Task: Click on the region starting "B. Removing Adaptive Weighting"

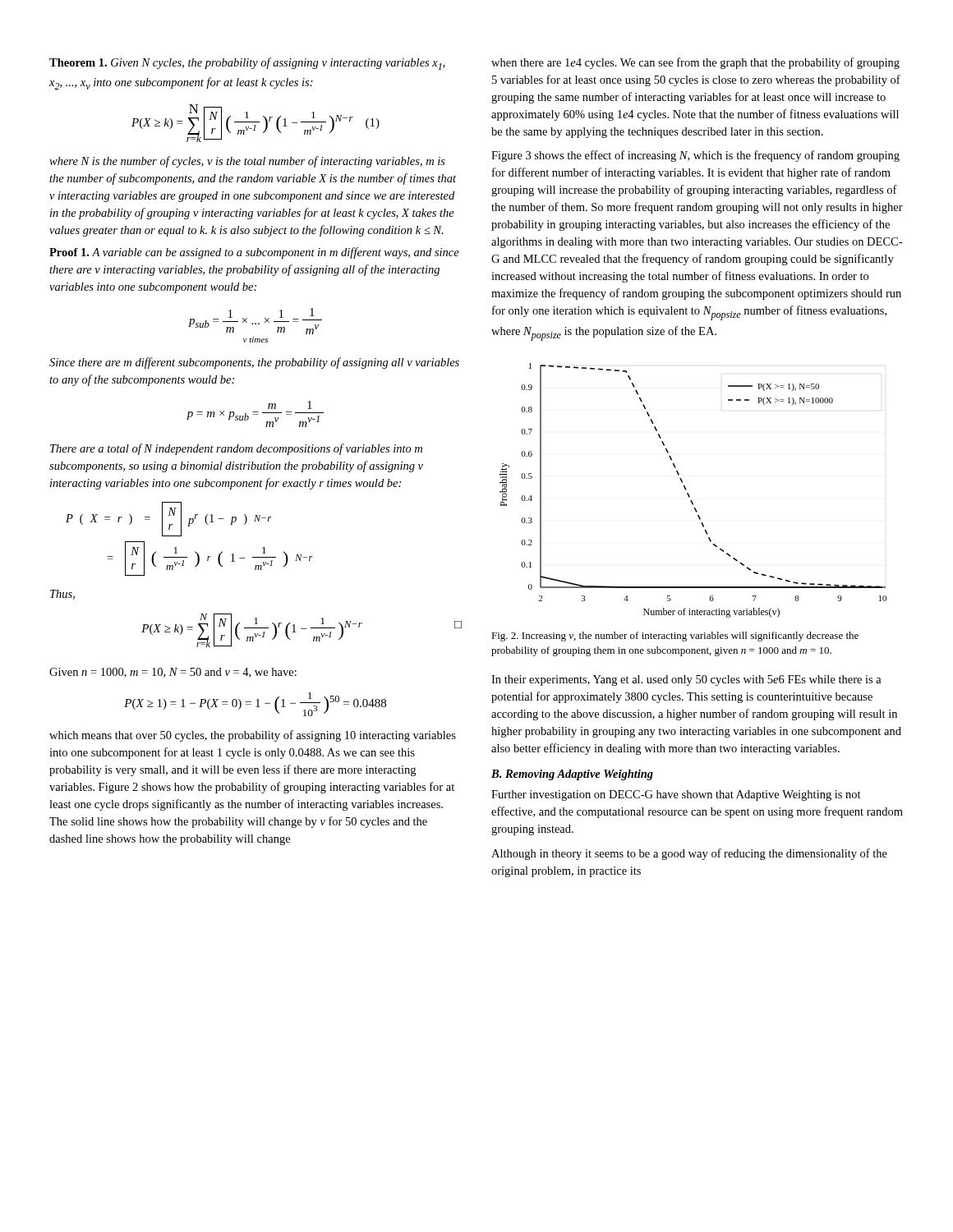Action: [572, 774]
